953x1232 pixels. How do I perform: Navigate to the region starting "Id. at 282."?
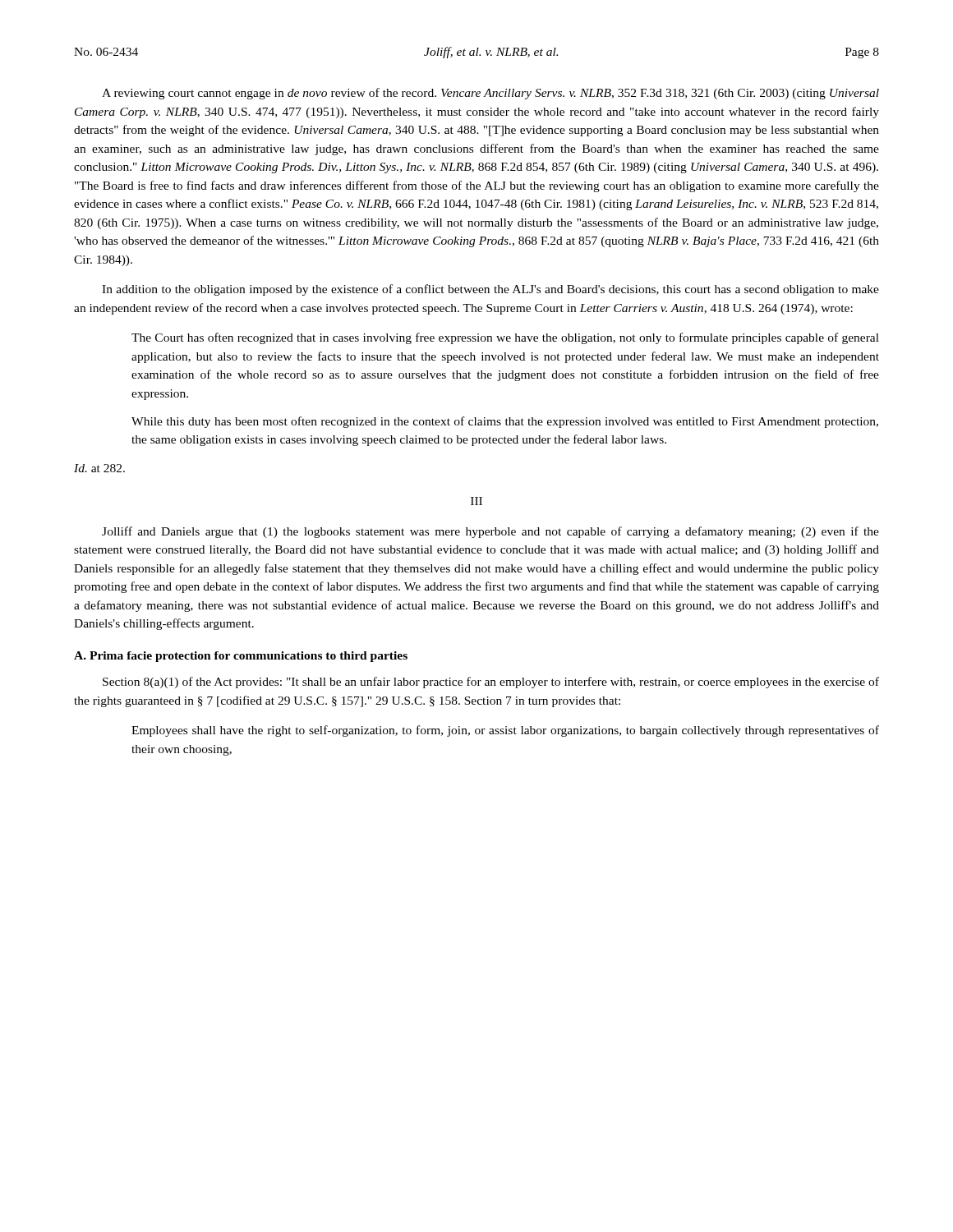[100, 468]
